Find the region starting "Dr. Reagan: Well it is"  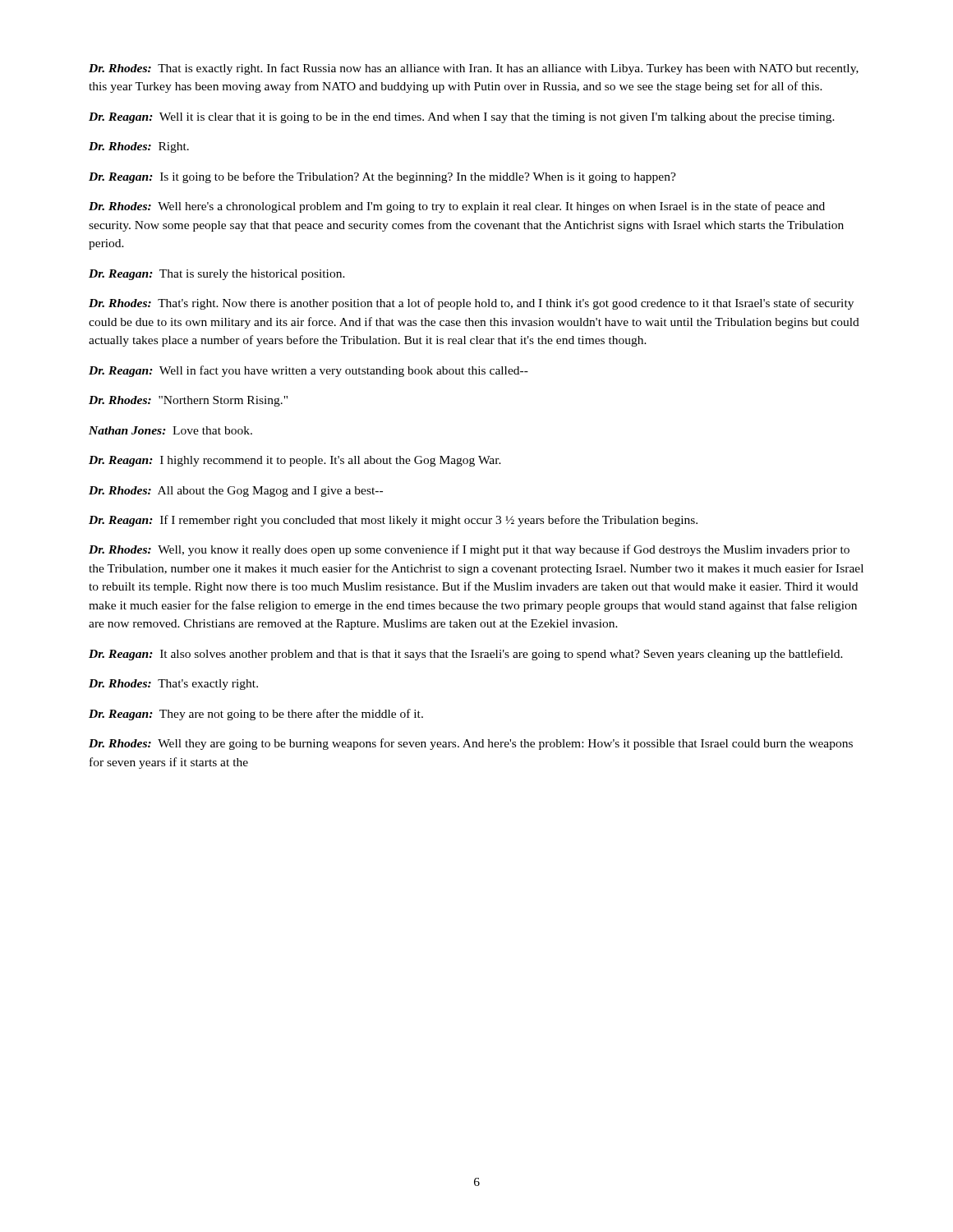pyautogui.click(x=462, y=116)
